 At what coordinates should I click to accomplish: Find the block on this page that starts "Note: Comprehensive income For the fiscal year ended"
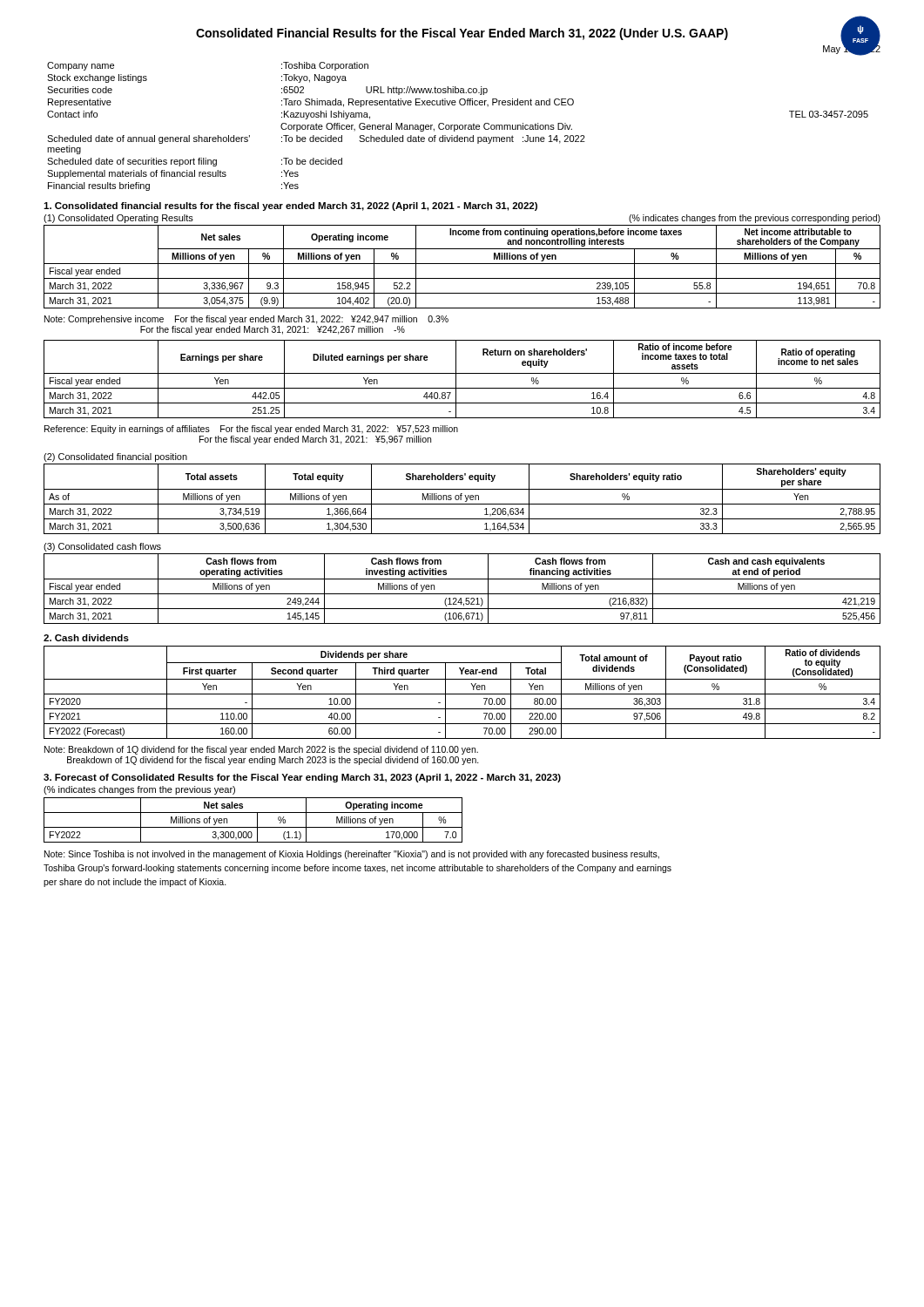pyautogui.click(x=246, y=324)
